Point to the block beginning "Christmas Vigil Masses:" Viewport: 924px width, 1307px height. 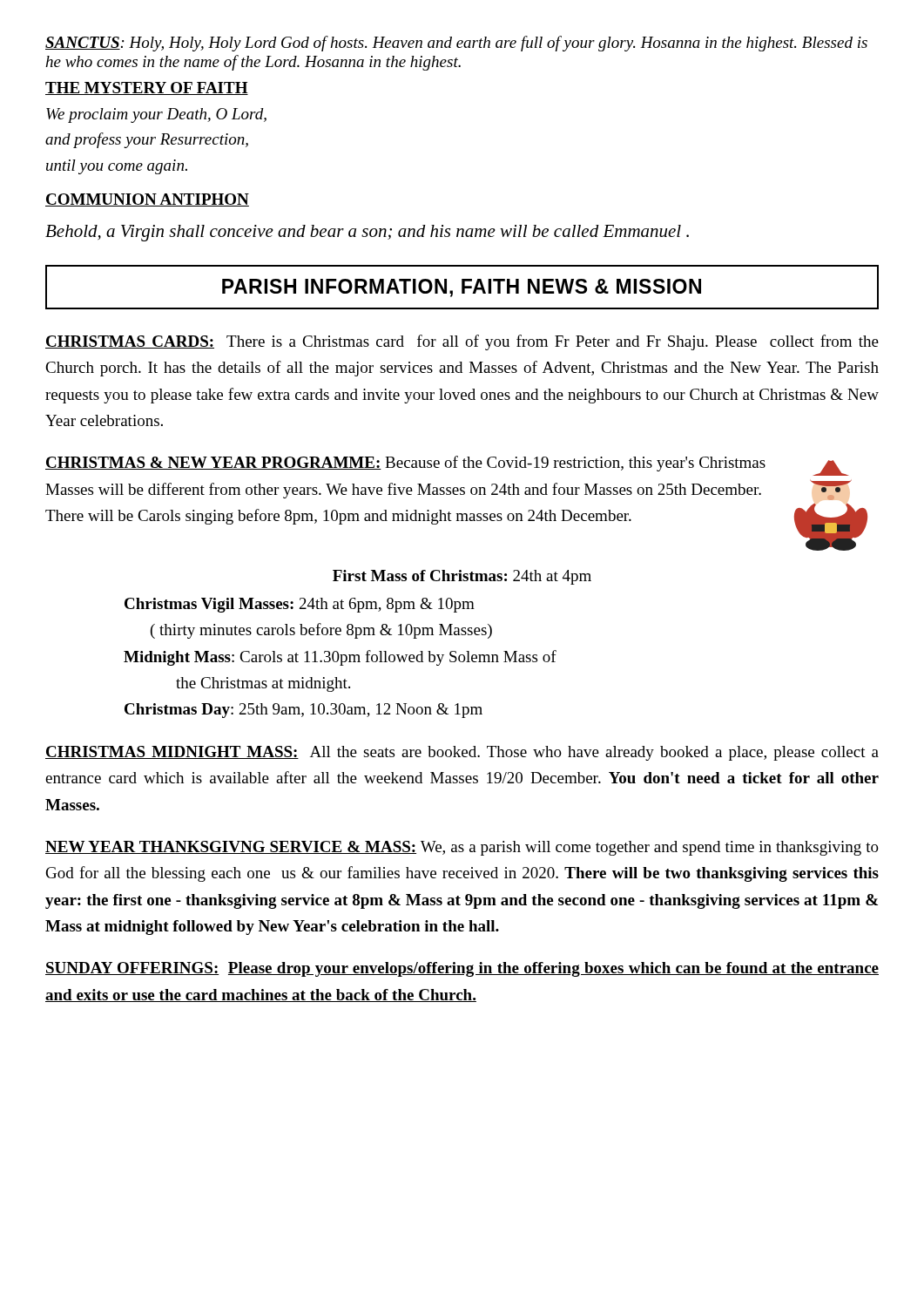501,657
